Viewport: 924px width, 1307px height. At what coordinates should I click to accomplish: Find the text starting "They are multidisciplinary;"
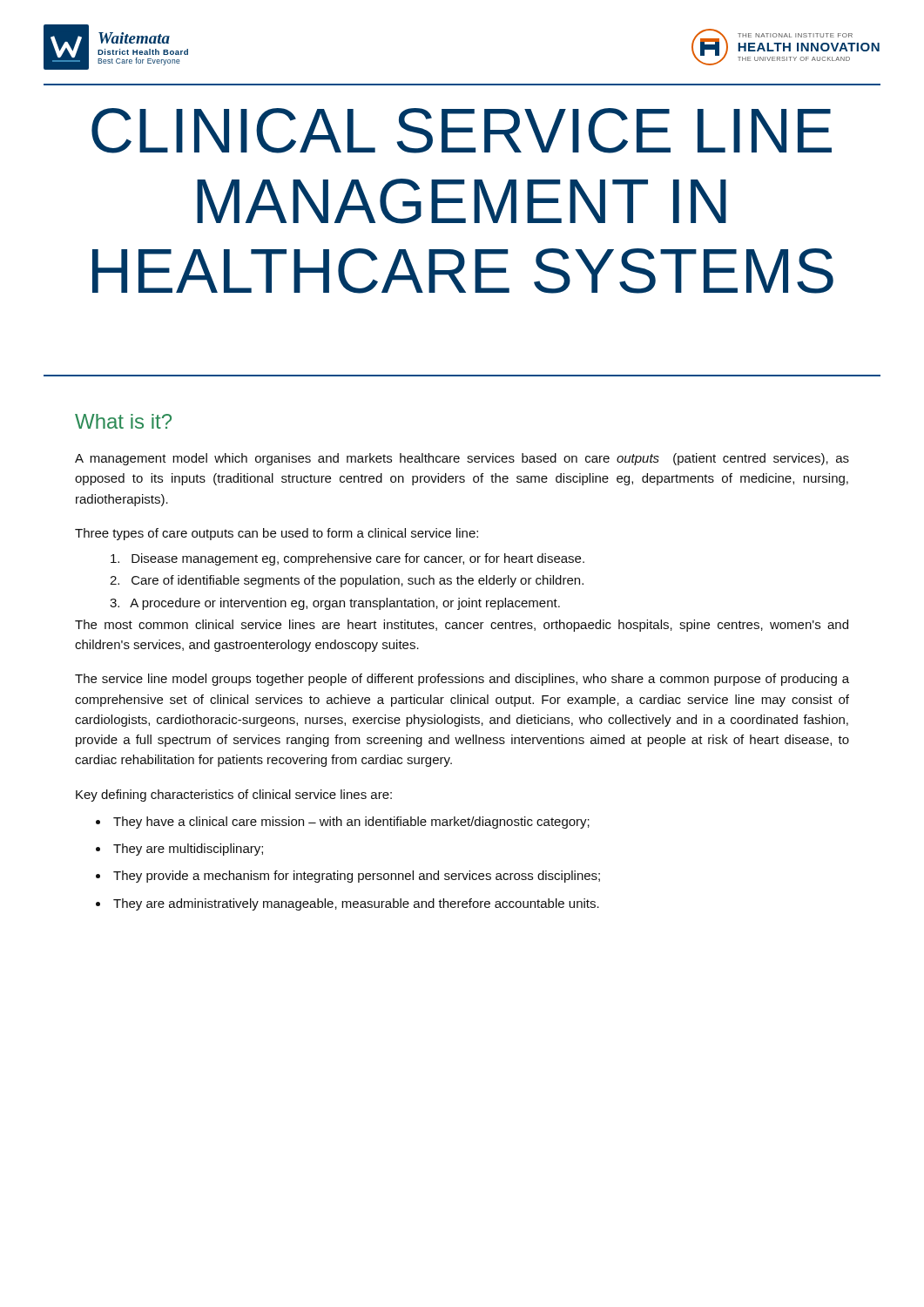click(188, 850)
